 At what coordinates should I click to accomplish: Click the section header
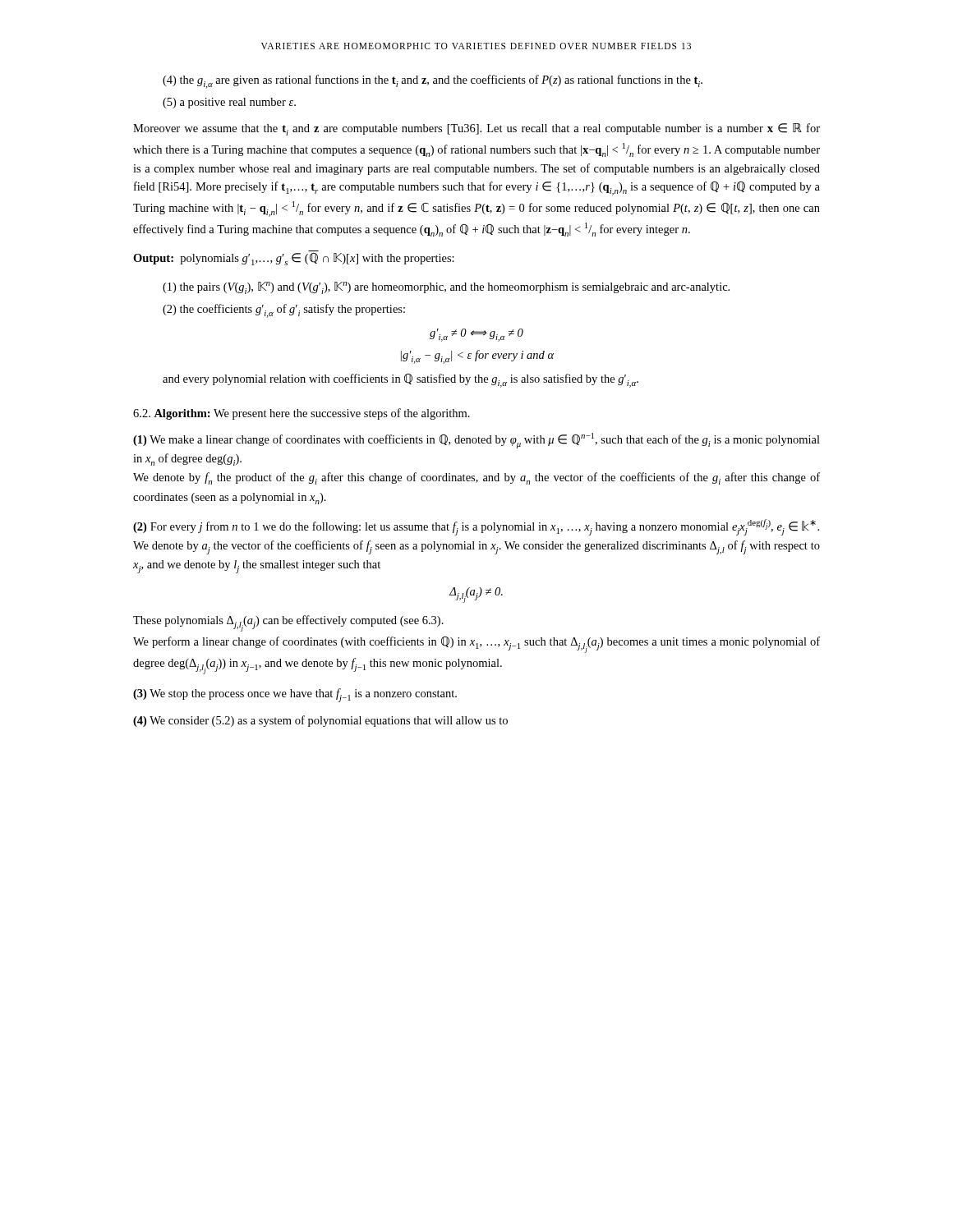tap(302, 413)
